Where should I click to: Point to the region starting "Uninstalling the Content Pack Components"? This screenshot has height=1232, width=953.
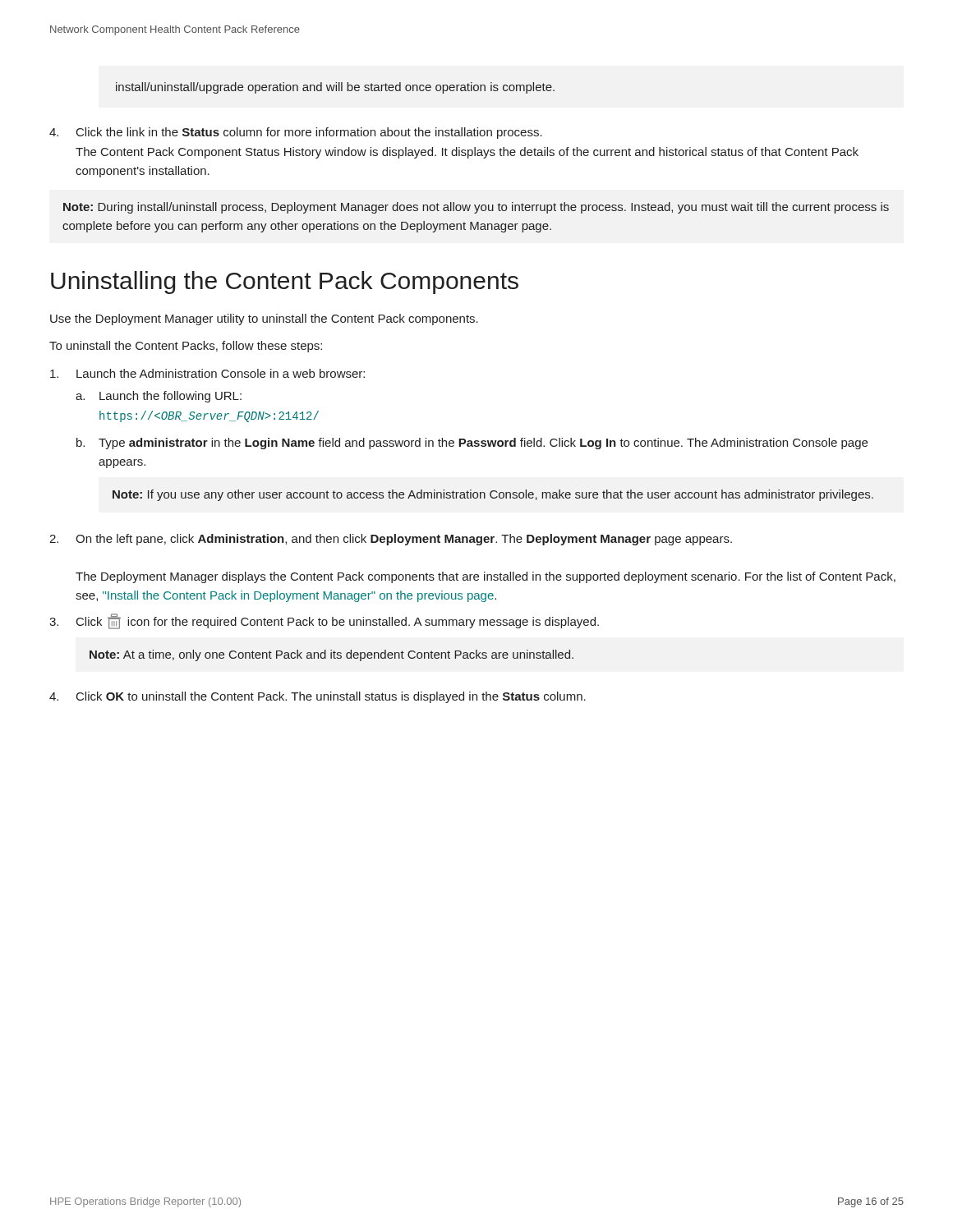coord(284,281)
